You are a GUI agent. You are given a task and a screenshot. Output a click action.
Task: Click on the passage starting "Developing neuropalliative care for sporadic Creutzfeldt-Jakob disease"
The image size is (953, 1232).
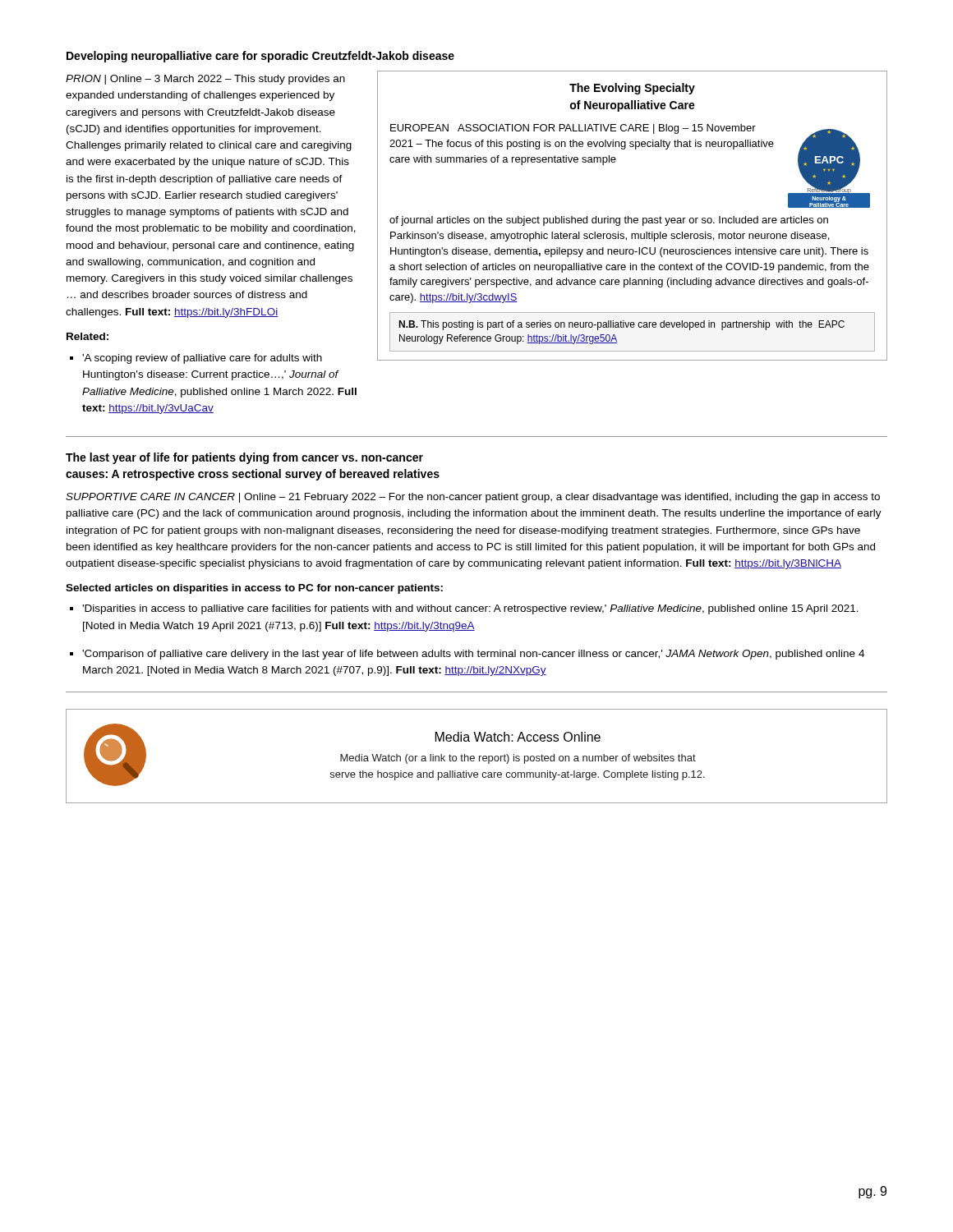click(260, 56)
